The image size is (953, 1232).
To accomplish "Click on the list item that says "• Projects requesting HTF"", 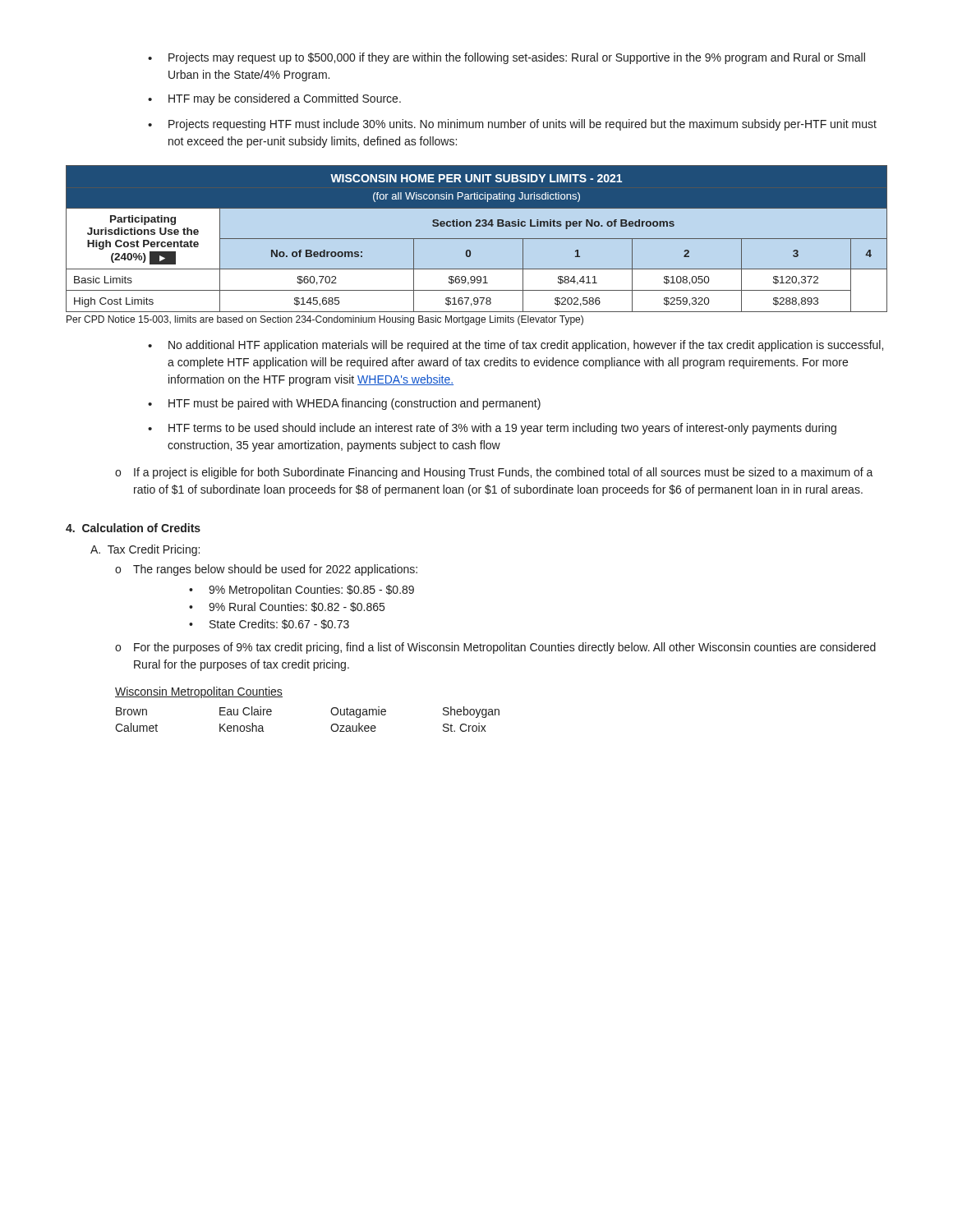I will pos(518,133).
